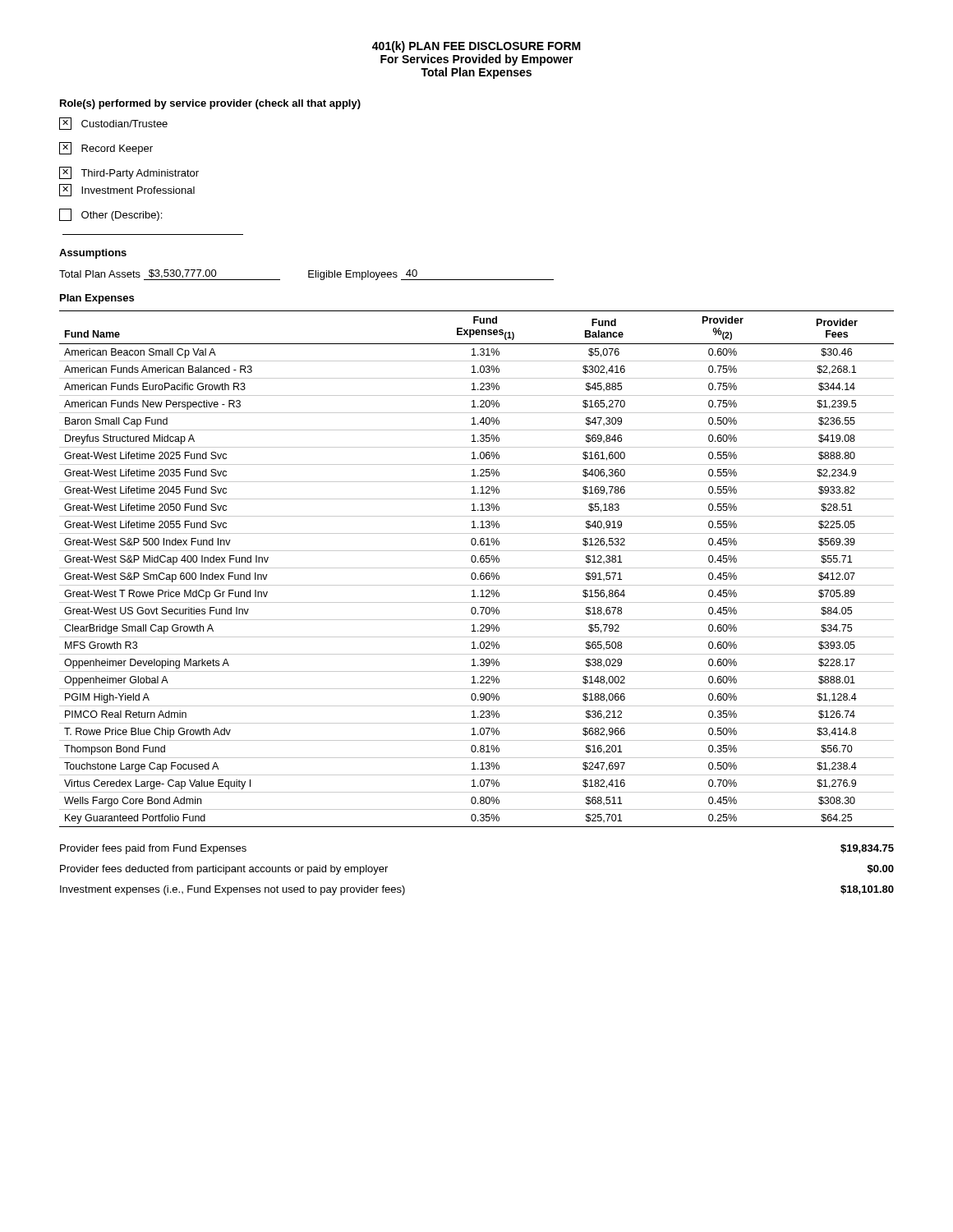
Task: Select the region starting "Investment Professional Other (Describe):"
Action: click(x=127, y=190)
